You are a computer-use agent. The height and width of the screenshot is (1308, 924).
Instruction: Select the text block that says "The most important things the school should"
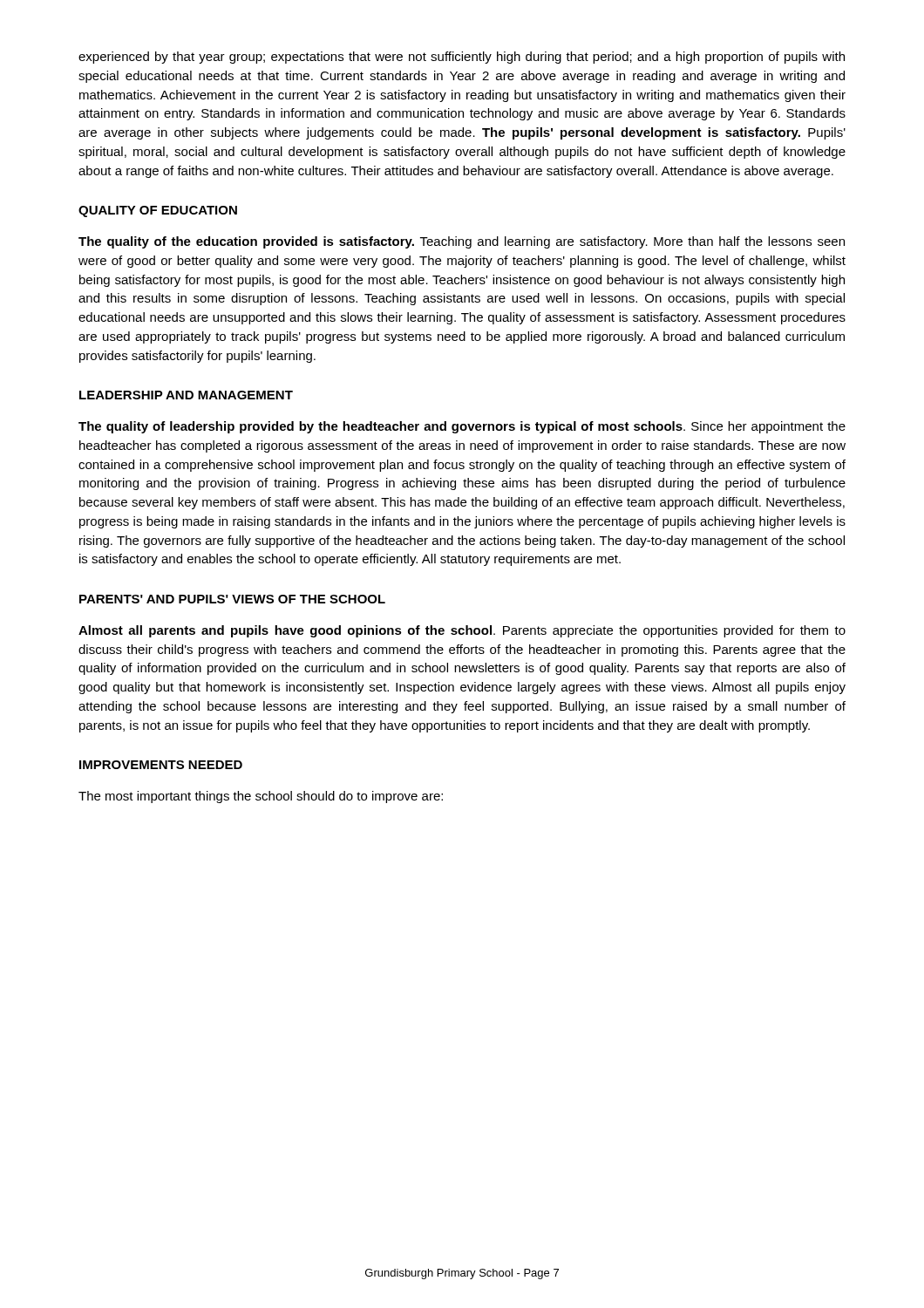point(261,796)
